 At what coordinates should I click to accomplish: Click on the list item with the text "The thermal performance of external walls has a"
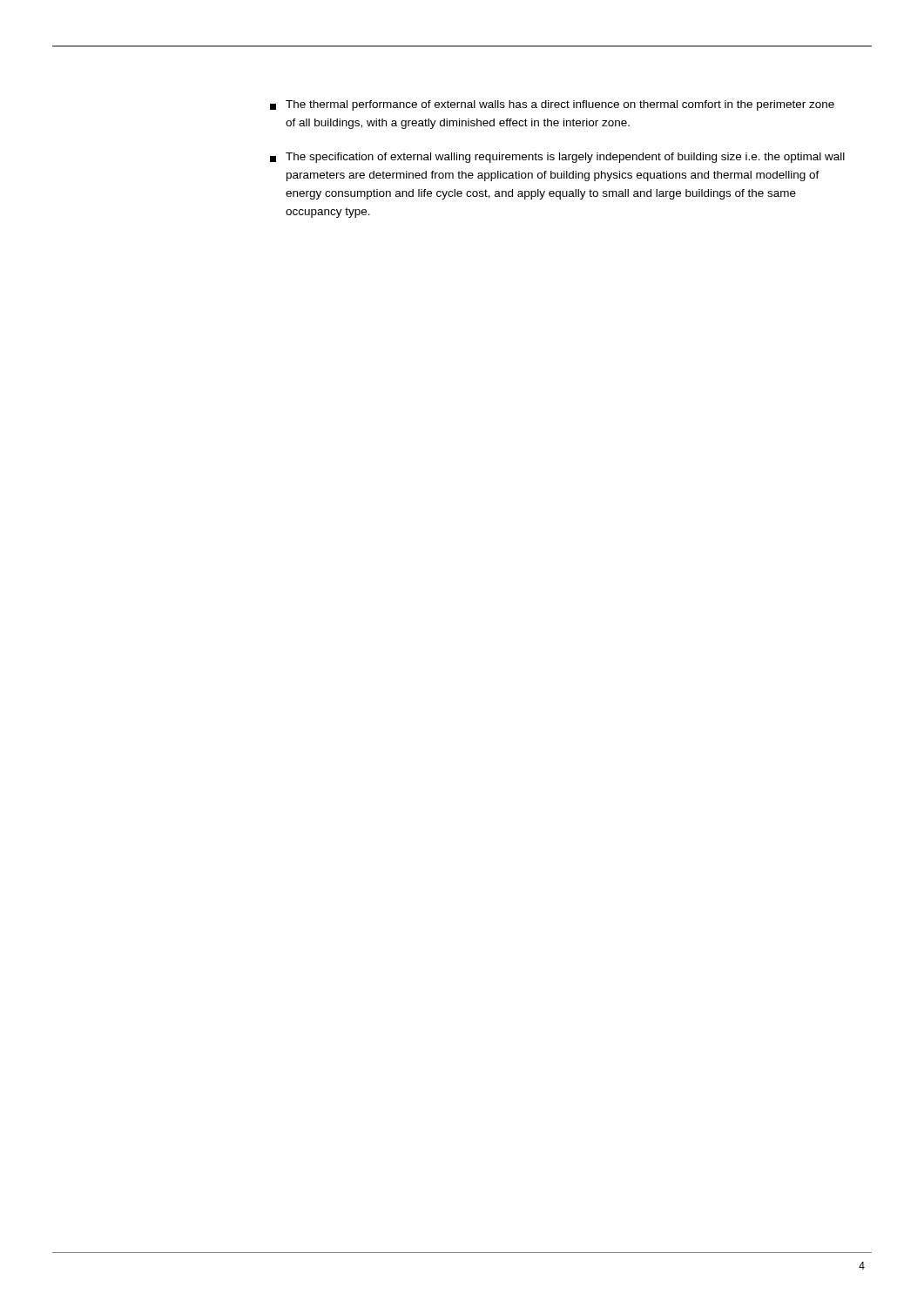[x=558, y=114]
